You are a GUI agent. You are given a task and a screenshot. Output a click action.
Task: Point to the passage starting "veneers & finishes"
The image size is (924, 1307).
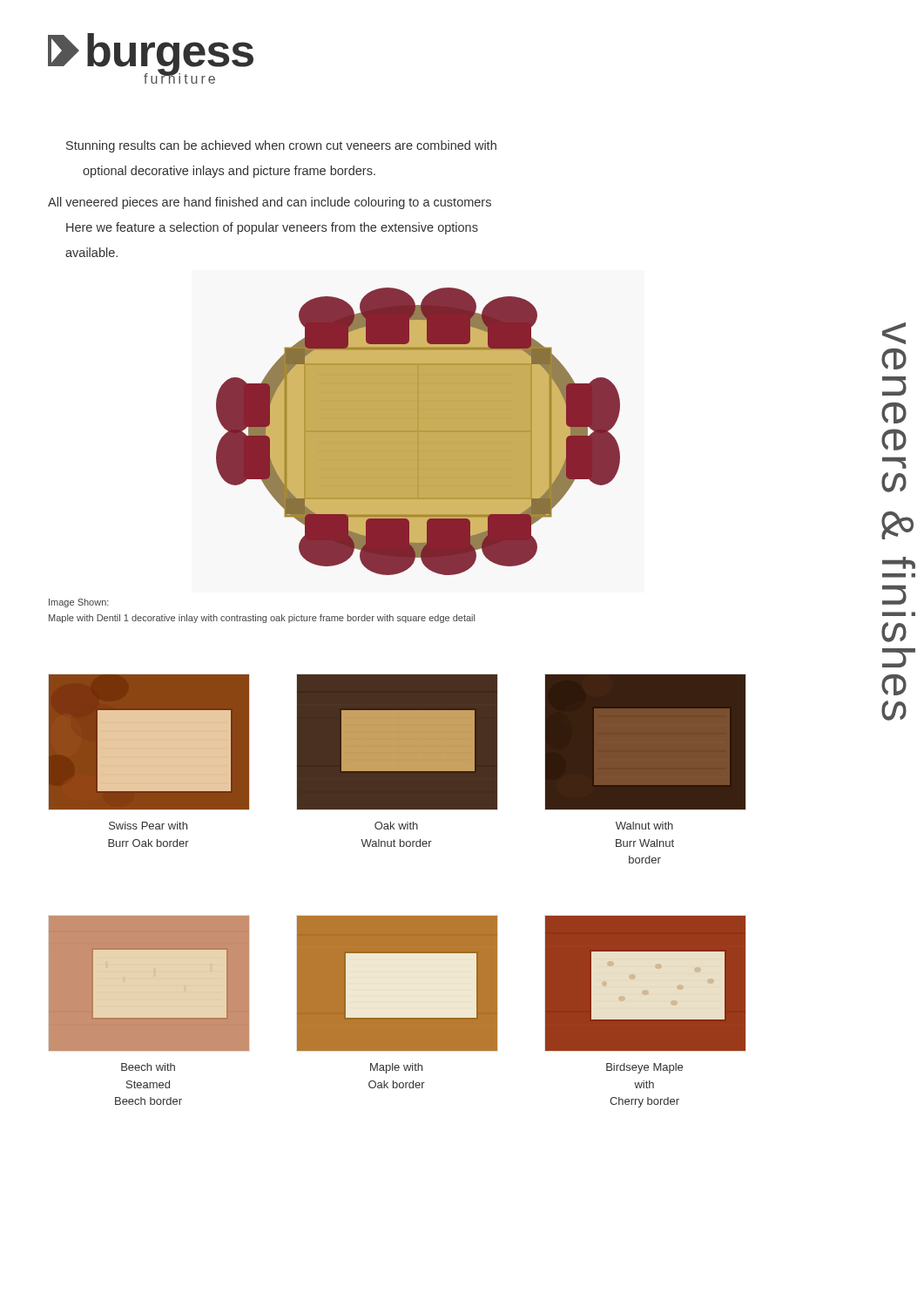(898, 523)
